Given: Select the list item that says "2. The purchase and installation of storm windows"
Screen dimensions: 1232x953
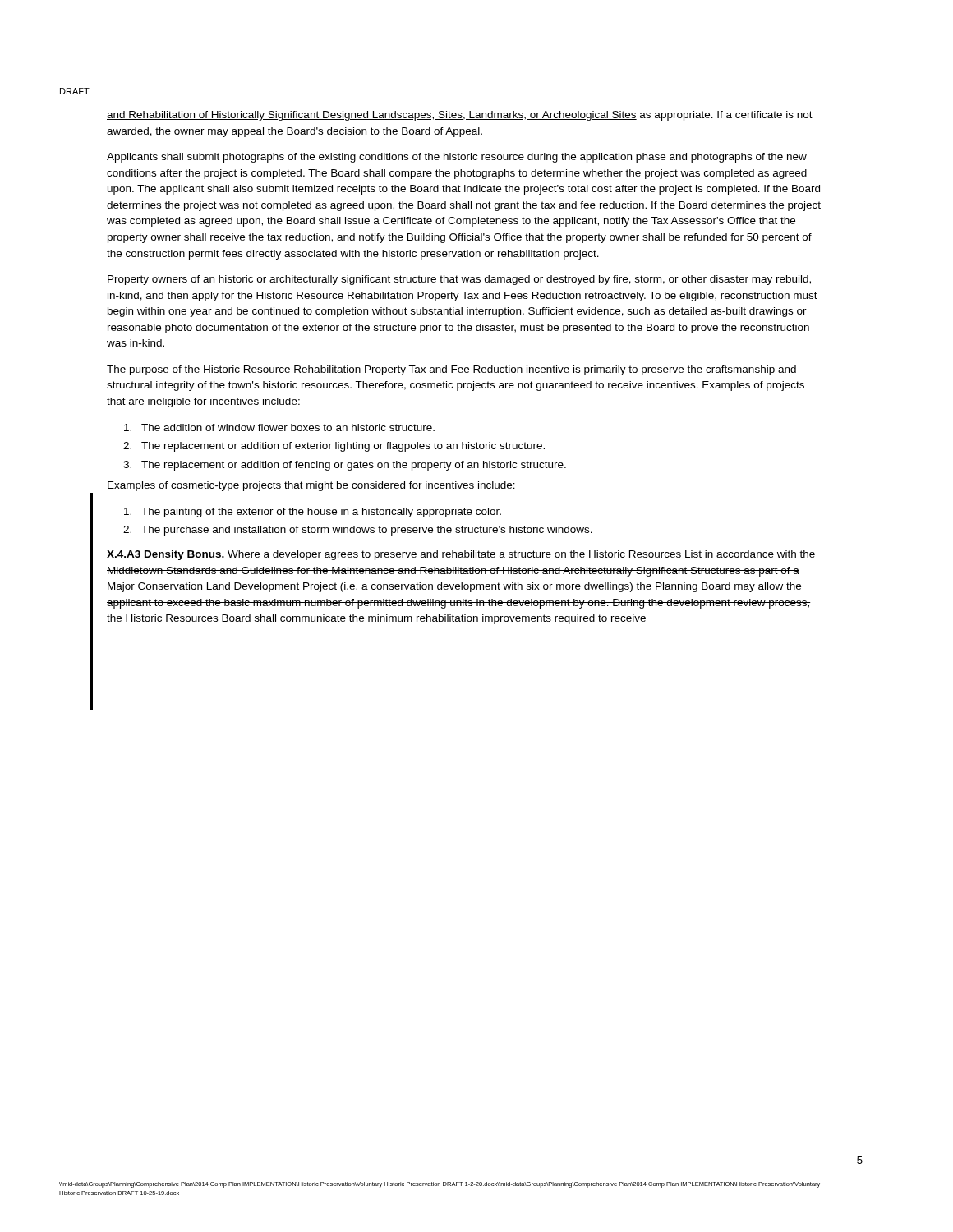Looking at the screenshot, I should pos(358,530).
